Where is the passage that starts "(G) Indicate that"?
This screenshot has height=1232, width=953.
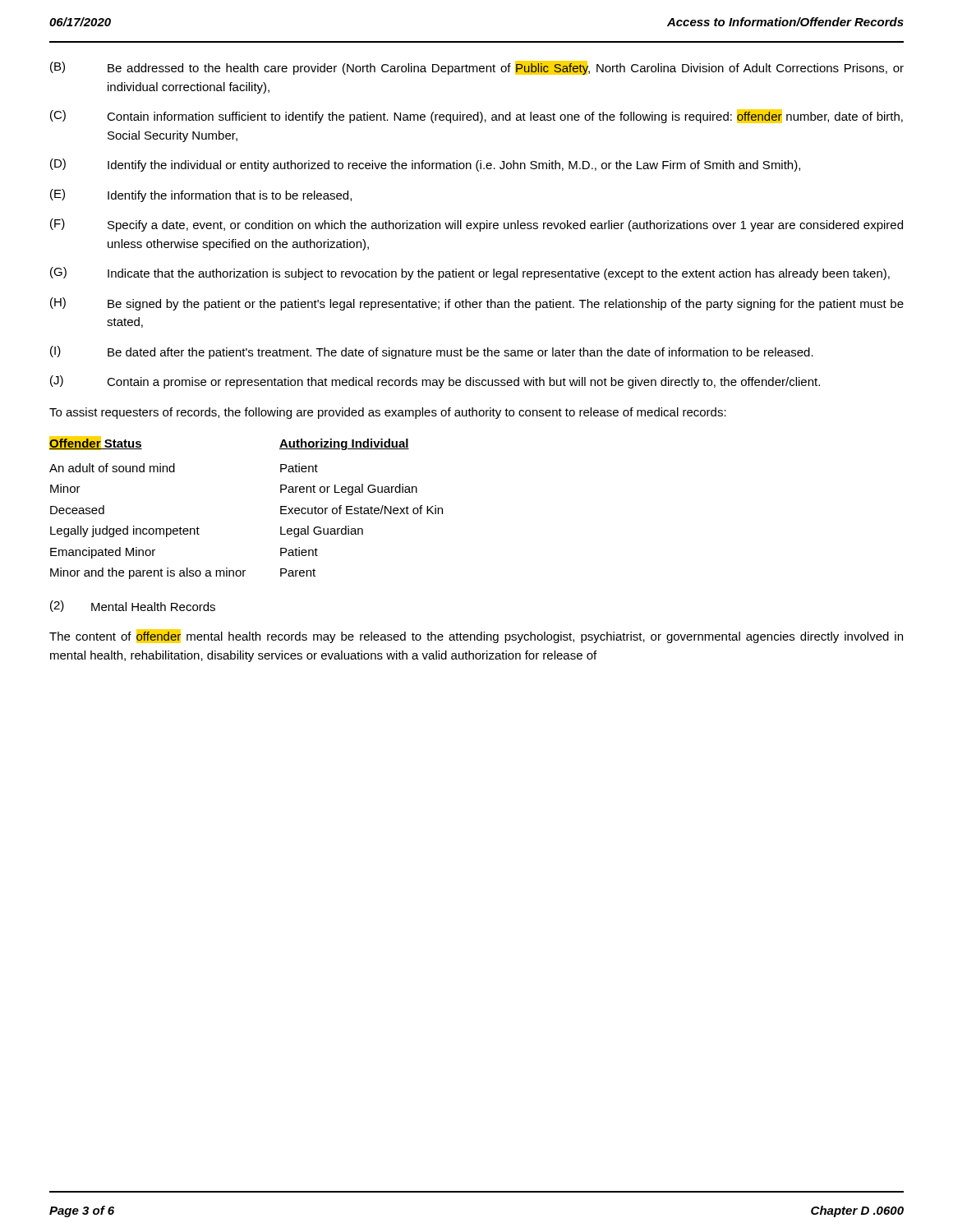[x=476, y=274]
